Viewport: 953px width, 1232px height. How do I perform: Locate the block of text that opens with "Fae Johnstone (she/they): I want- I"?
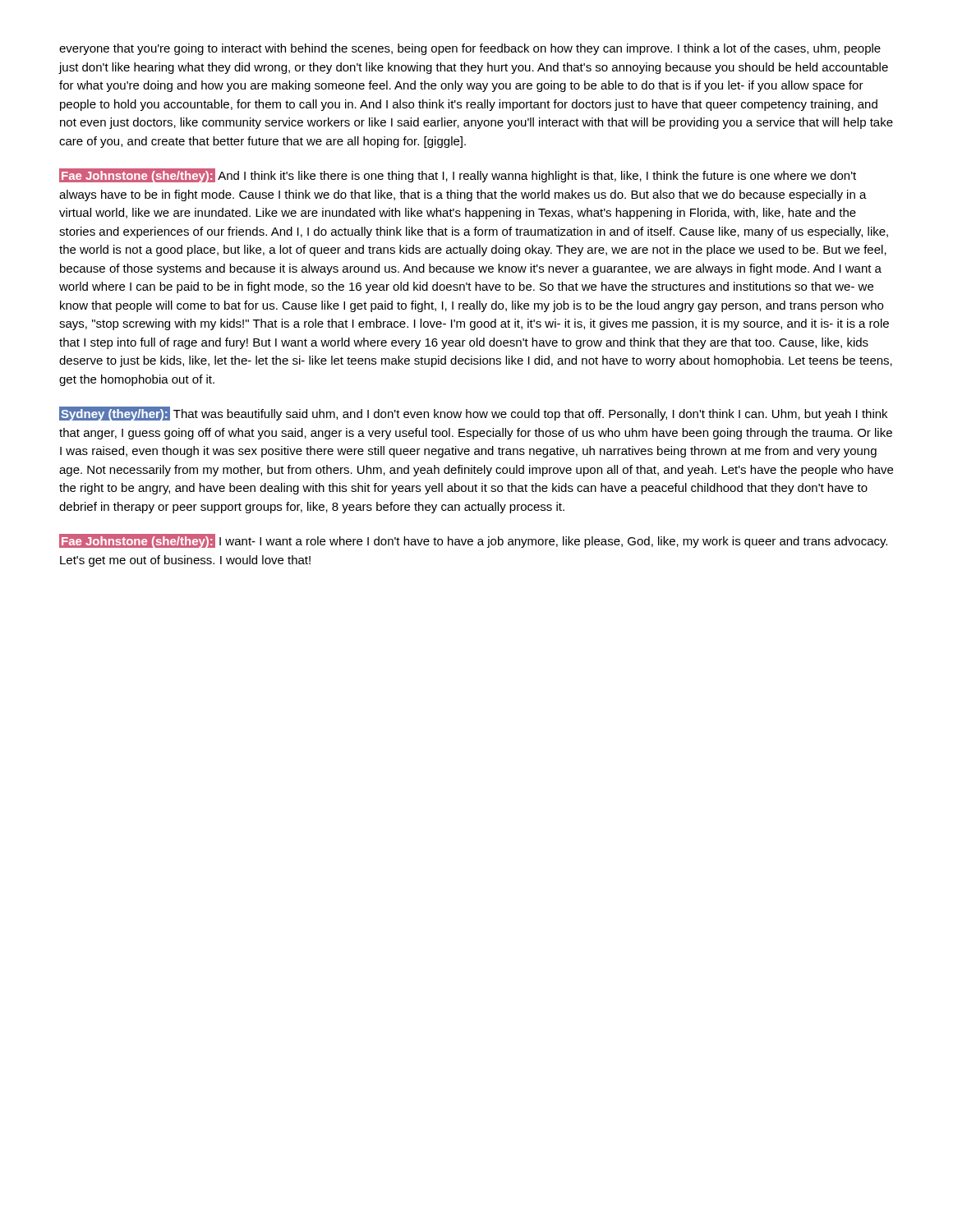click(474, 550)
